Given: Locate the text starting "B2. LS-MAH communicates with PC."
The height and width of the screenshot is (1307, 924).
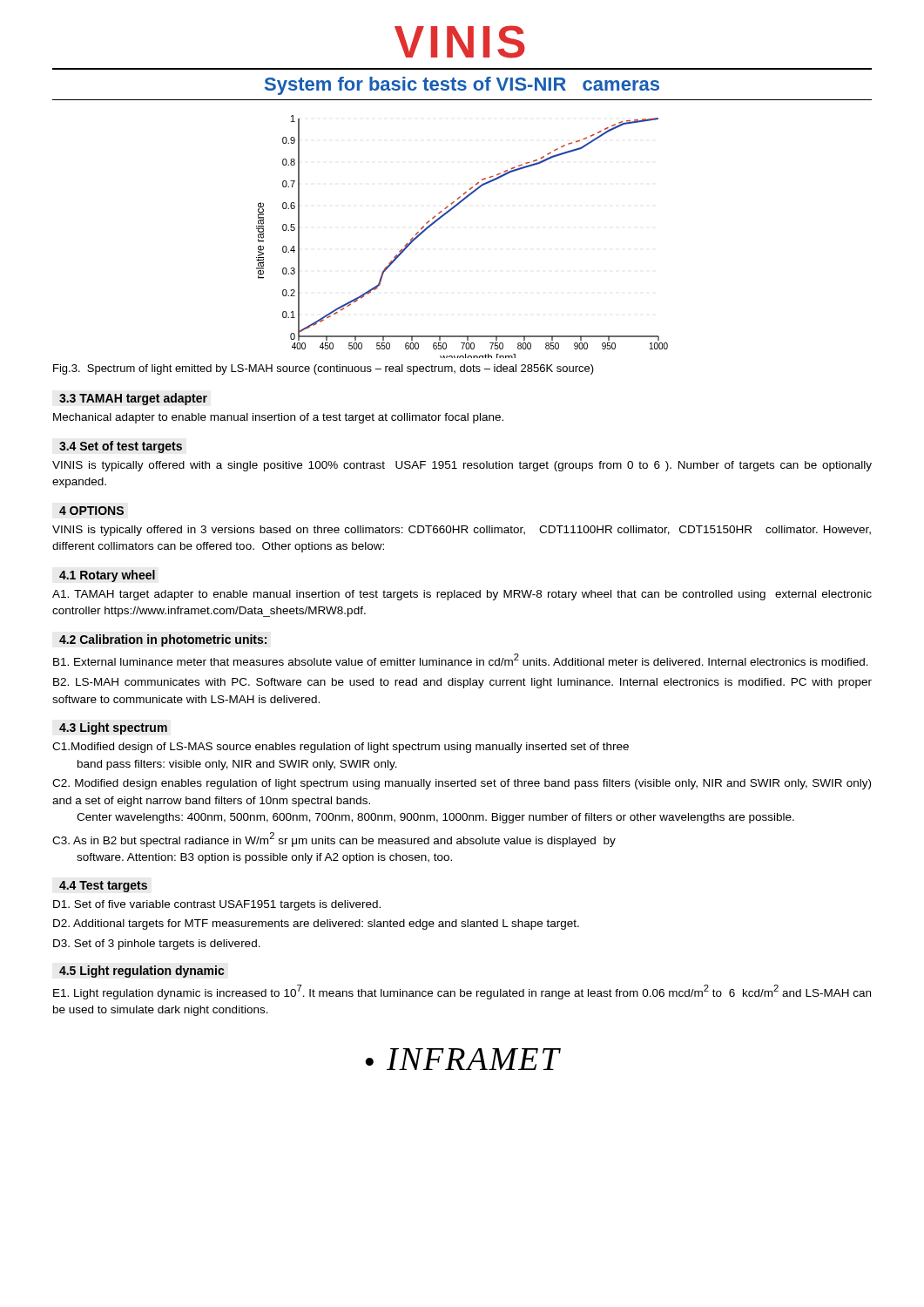Looking at the screenshot, I should click(462, 690).
